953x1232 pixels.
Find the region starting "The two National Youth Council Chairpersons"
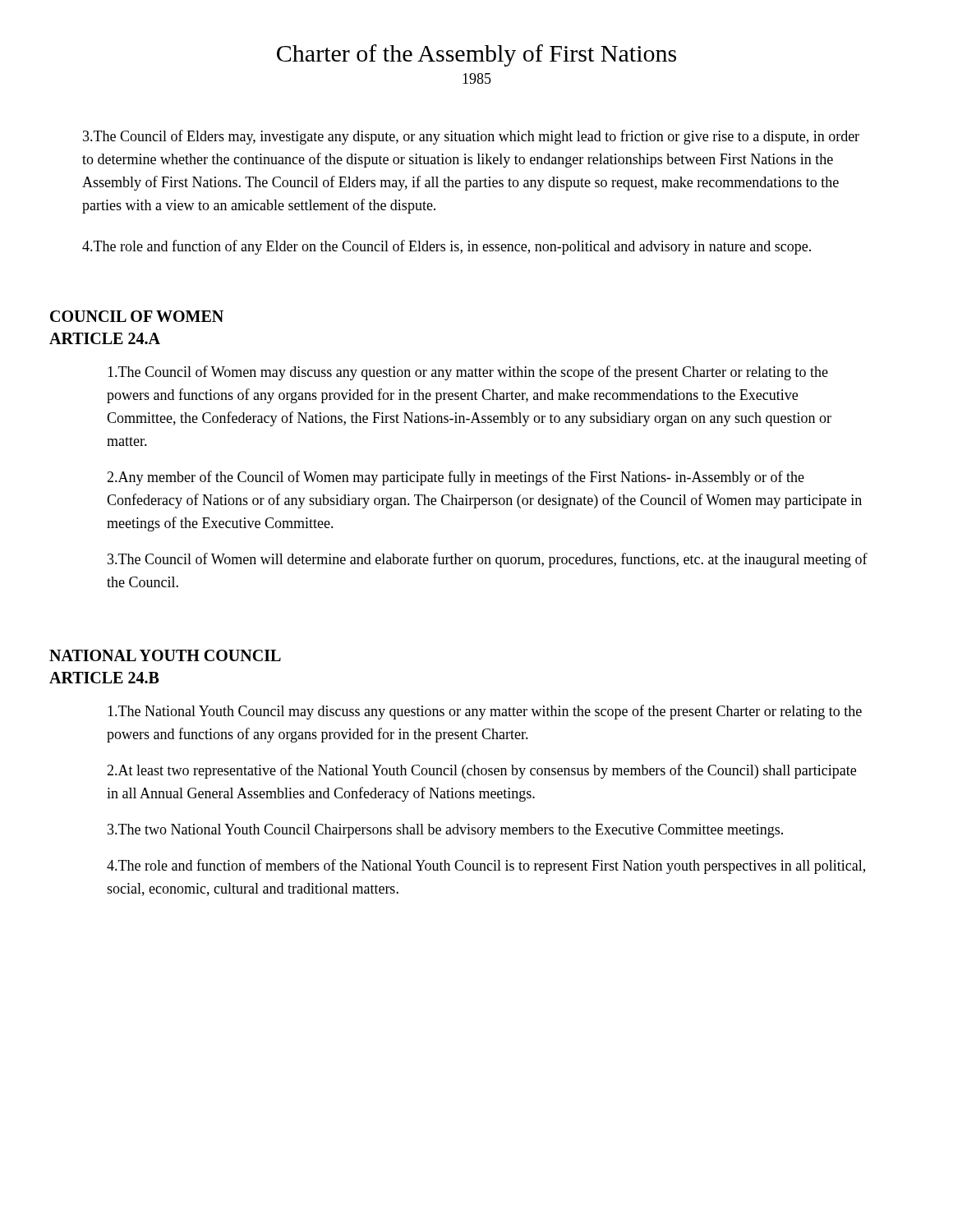click(x=445, y=830)
